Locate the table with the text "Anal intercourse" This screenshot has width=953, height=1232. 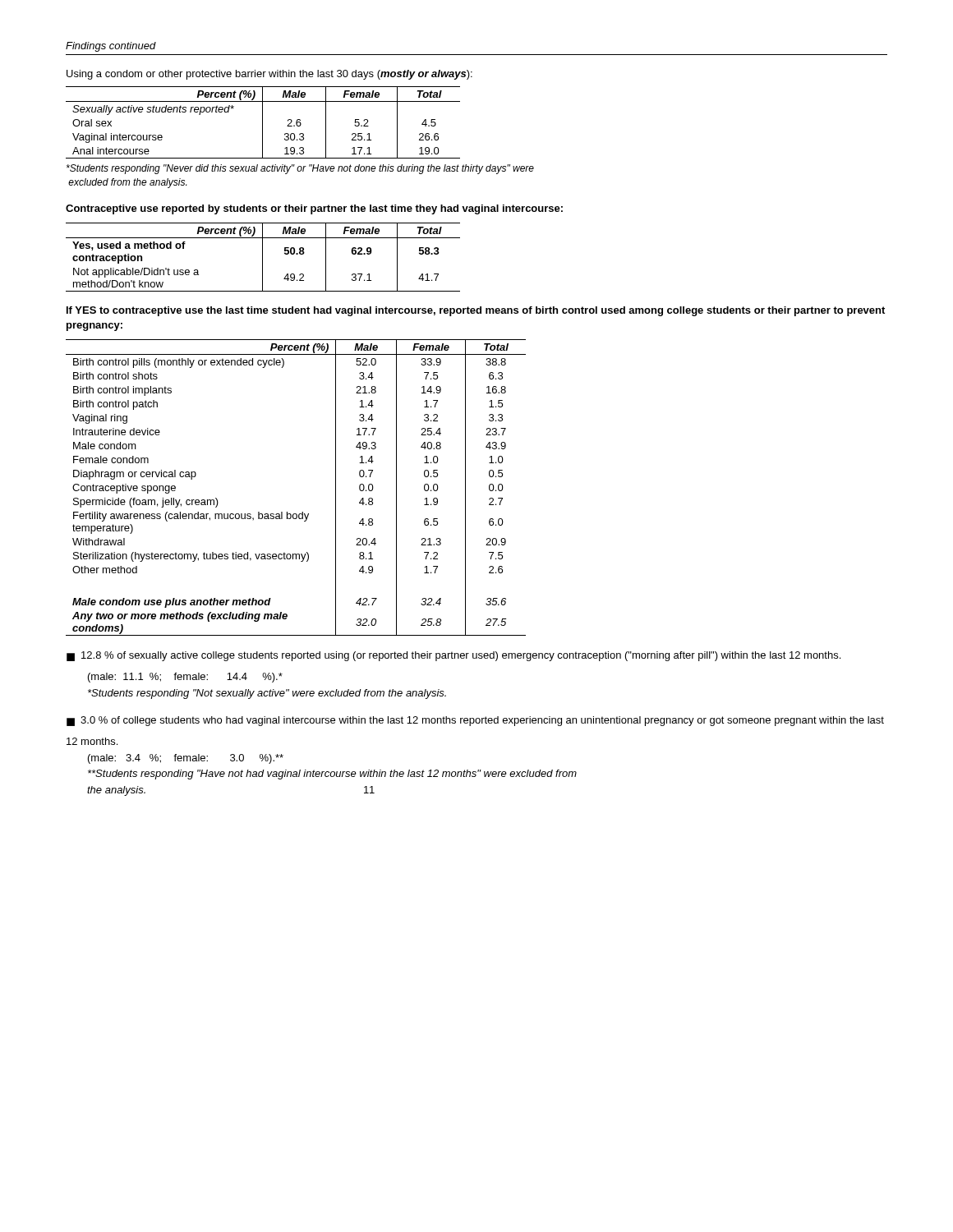[x=476, y=123]
